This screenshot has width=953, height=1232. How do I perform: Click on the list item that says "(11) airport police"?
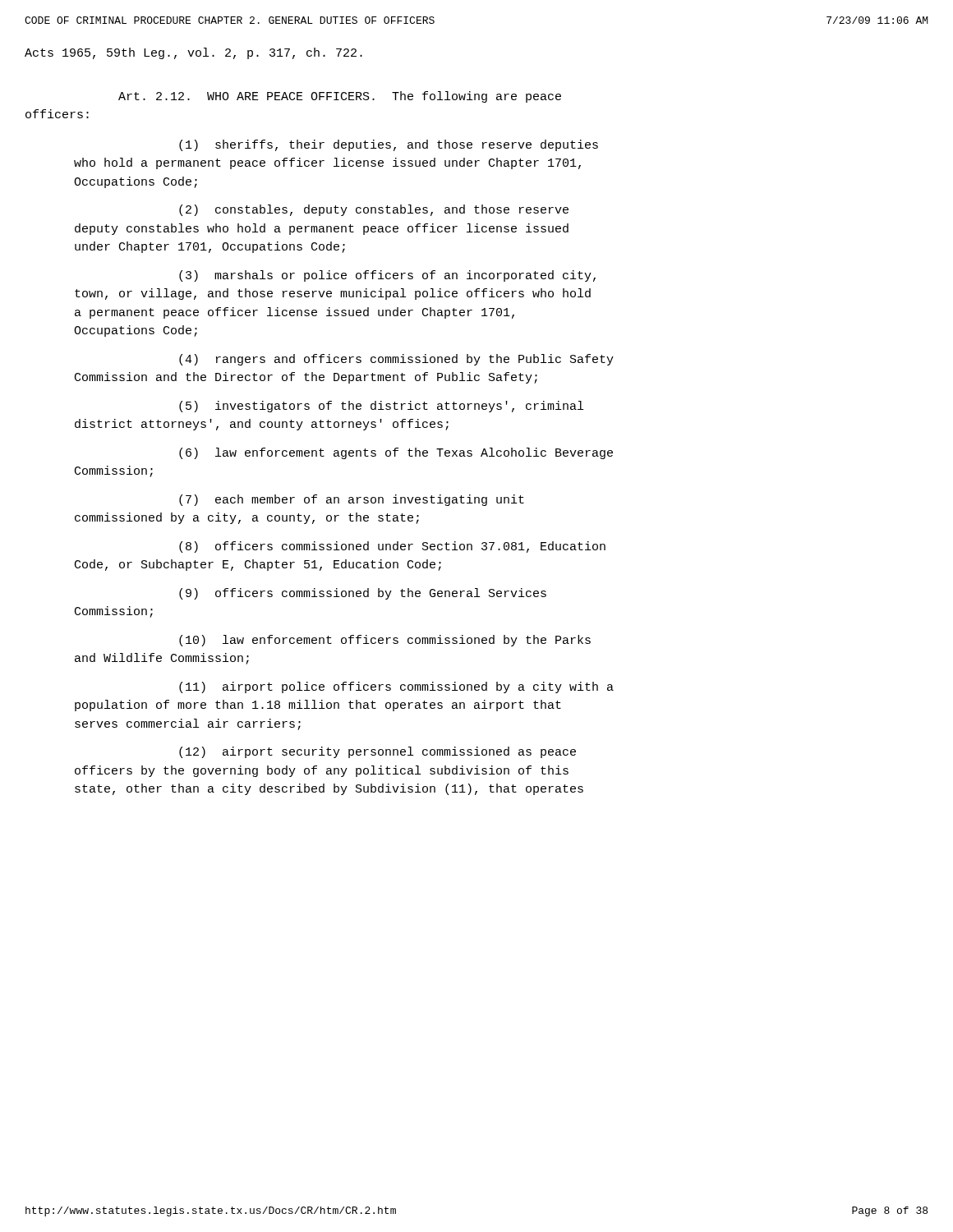point(476,707)
